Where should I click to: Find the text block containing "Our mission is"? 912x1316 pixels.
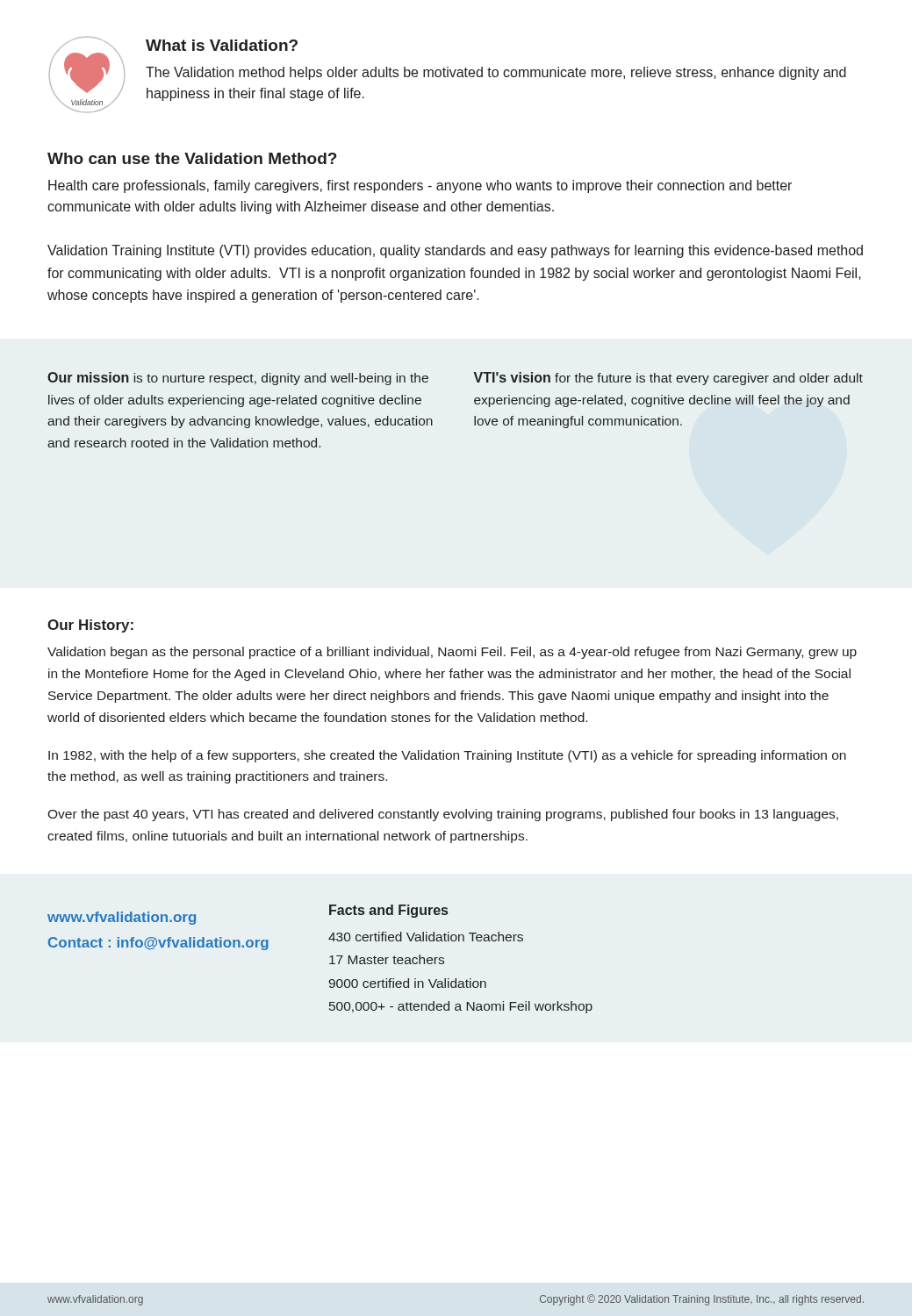240,410
